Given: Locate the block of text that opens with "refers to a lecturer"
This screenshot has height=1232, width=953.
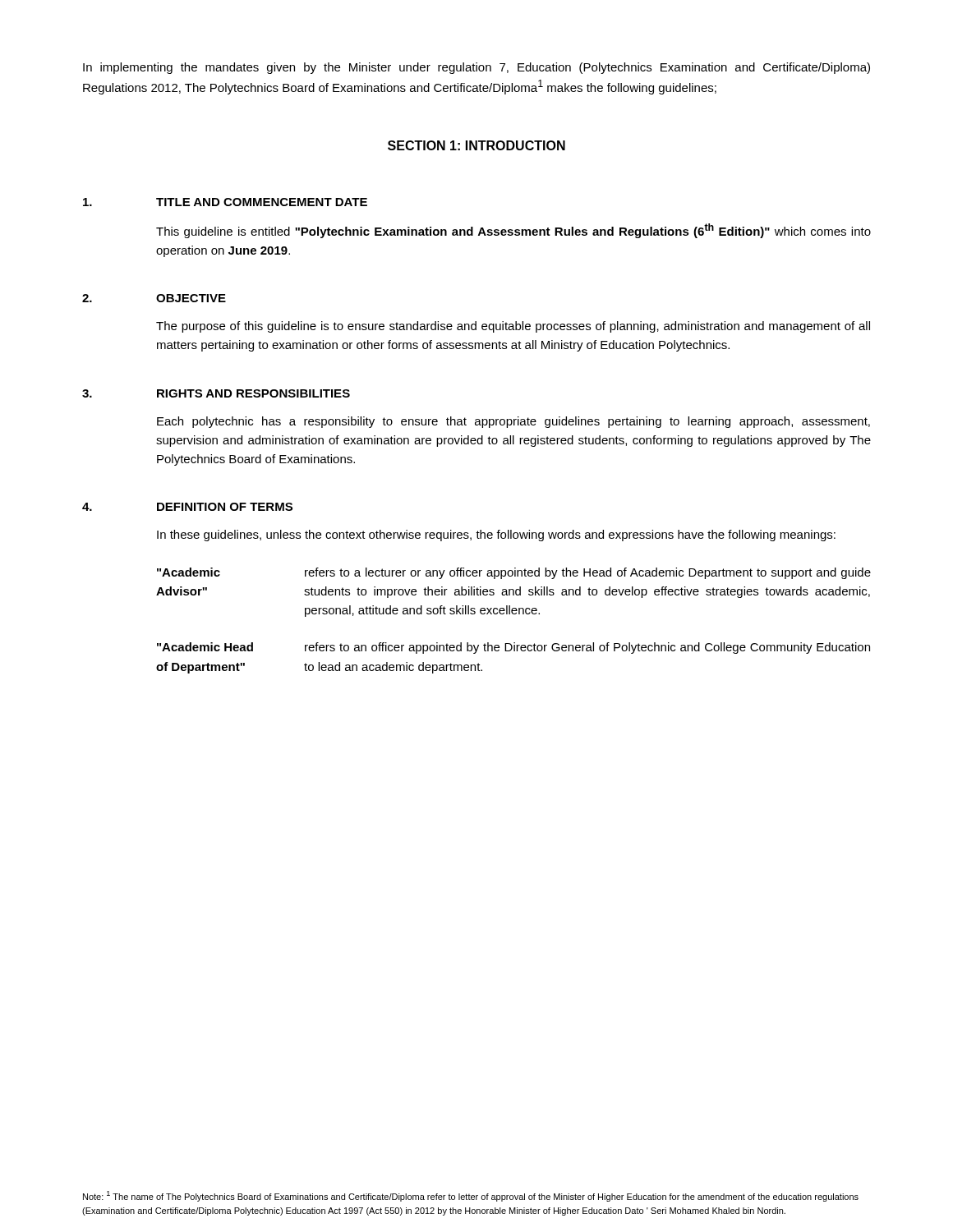Looking at the screenshot, I should 587,591.
